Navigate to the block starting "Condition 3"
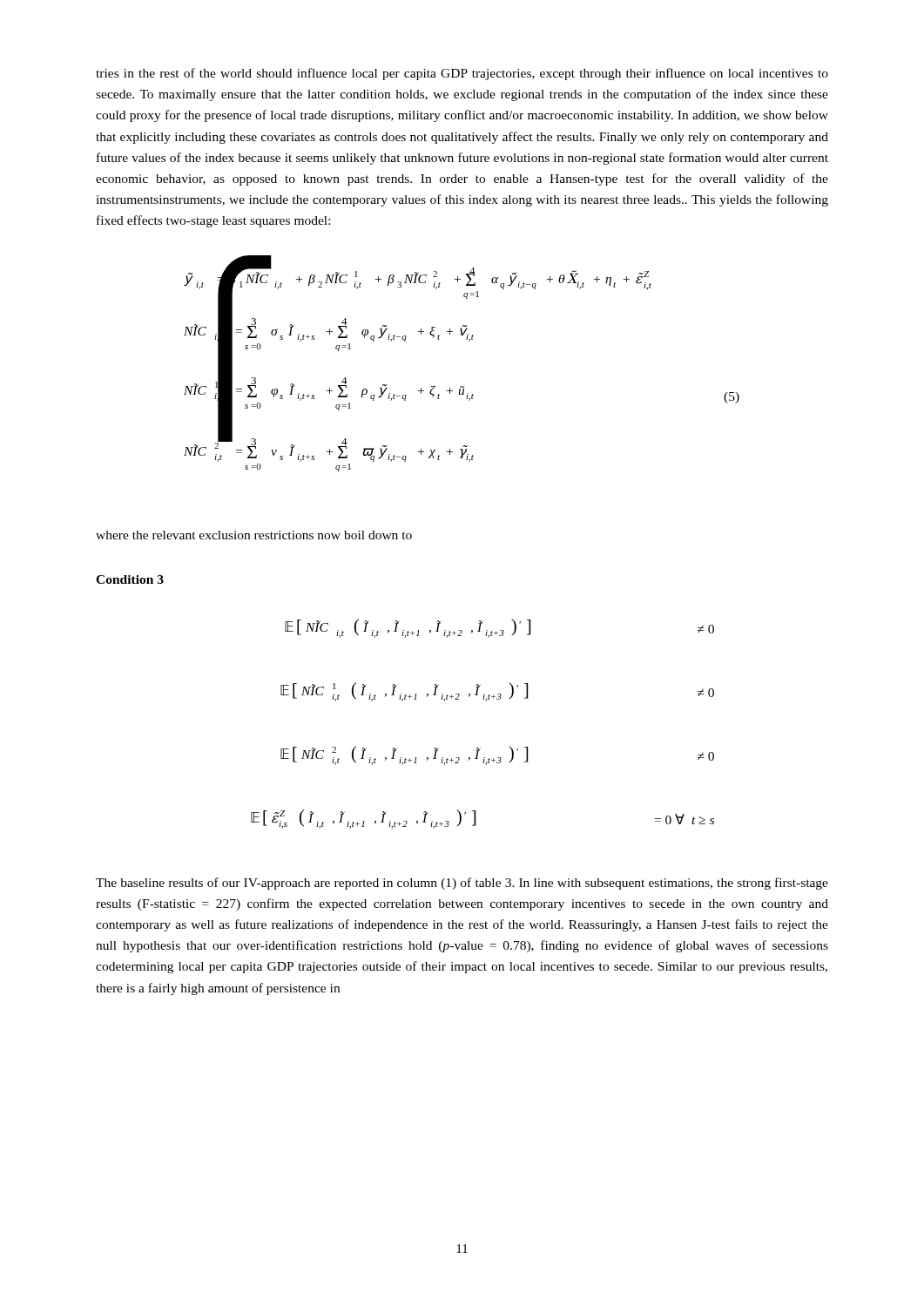 click(130, 579)
